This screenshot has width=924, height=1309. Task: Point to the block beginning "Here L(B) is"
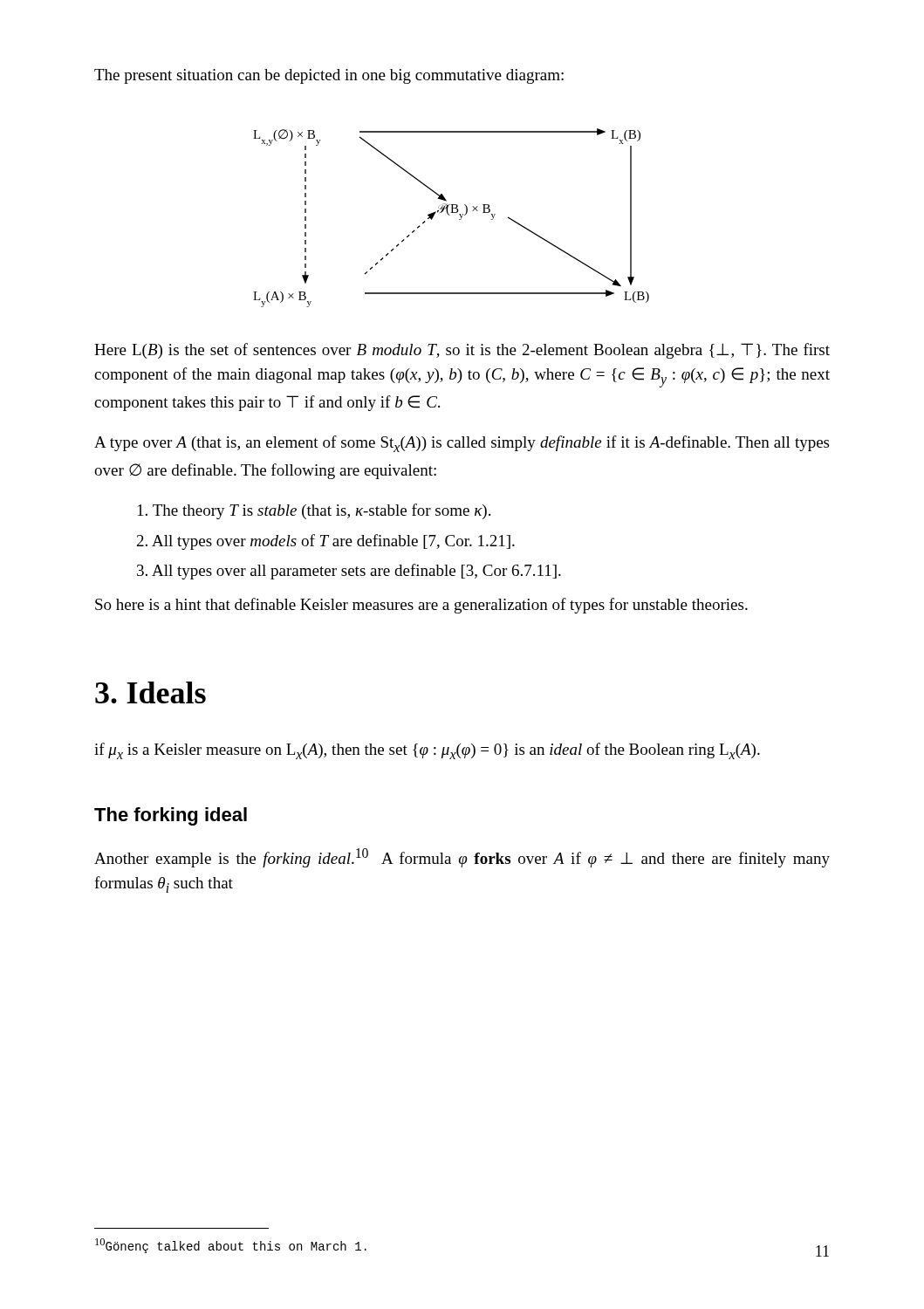pos(462,375)
